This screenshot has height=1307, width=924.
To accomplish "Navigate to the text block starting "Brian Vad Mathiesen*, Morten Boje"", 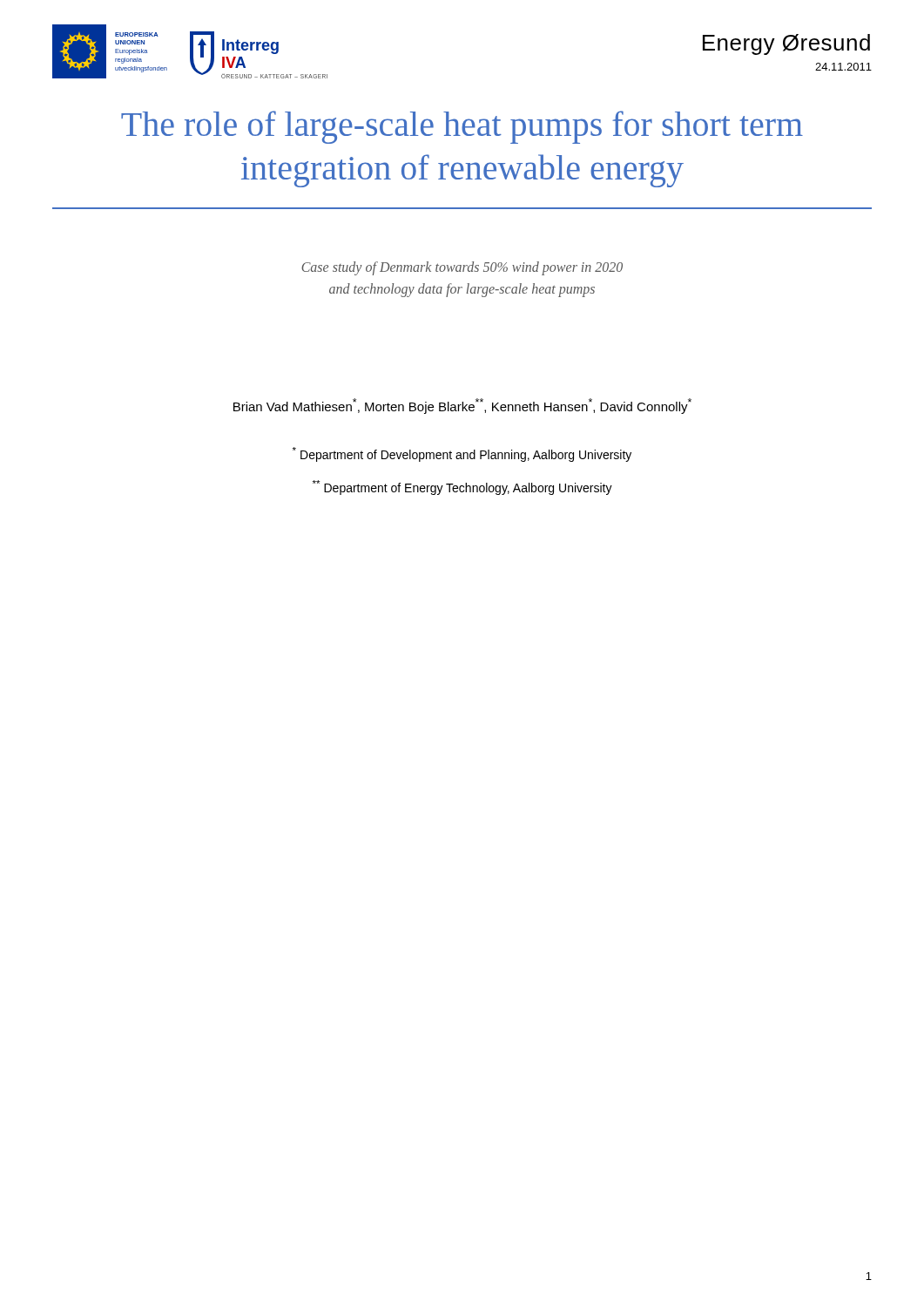I will (x=462, y=405).
